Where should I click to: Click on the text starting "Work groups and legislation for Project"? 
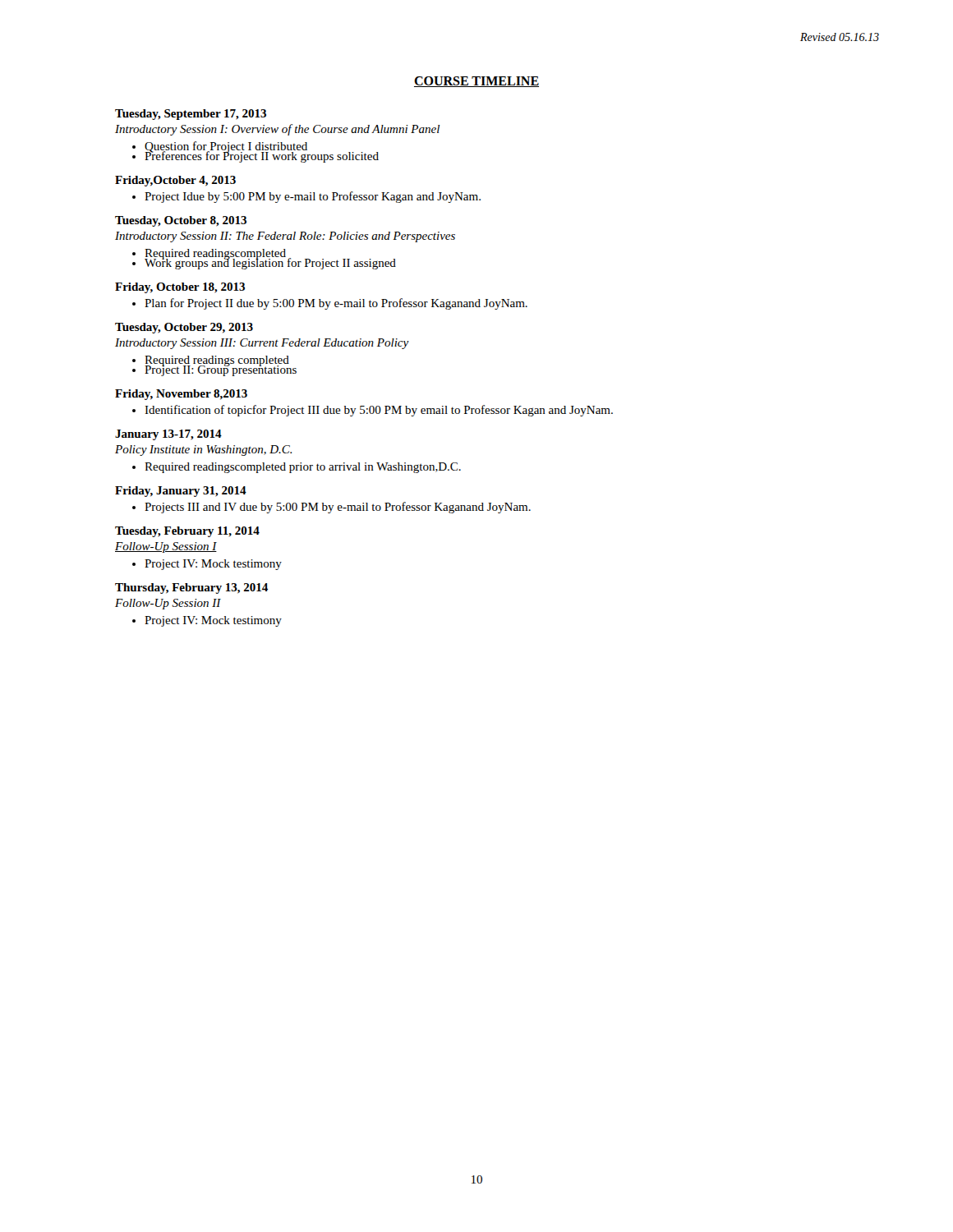point(264,263)
